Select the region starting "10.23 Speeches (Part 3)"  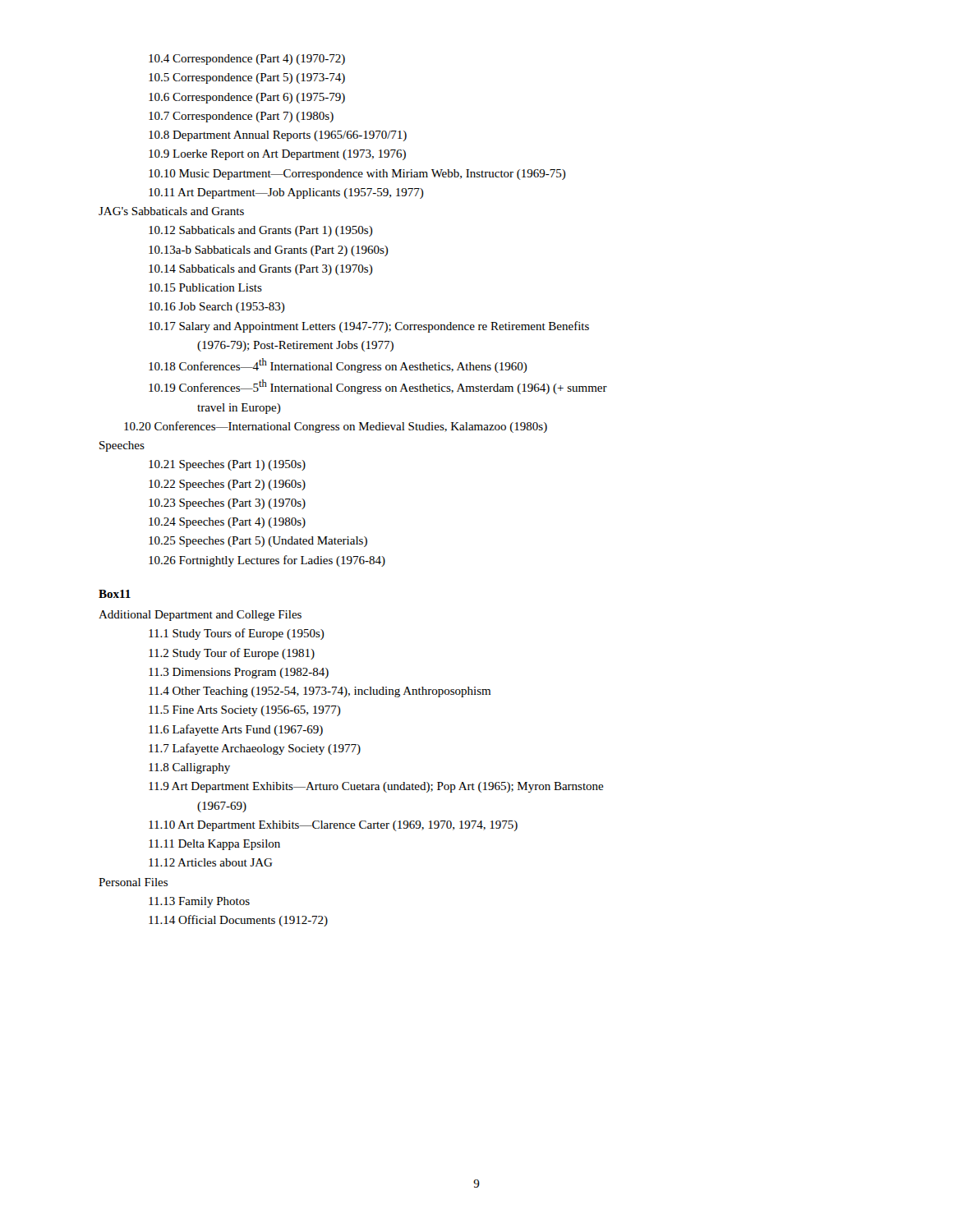click(x=227, y=502)
